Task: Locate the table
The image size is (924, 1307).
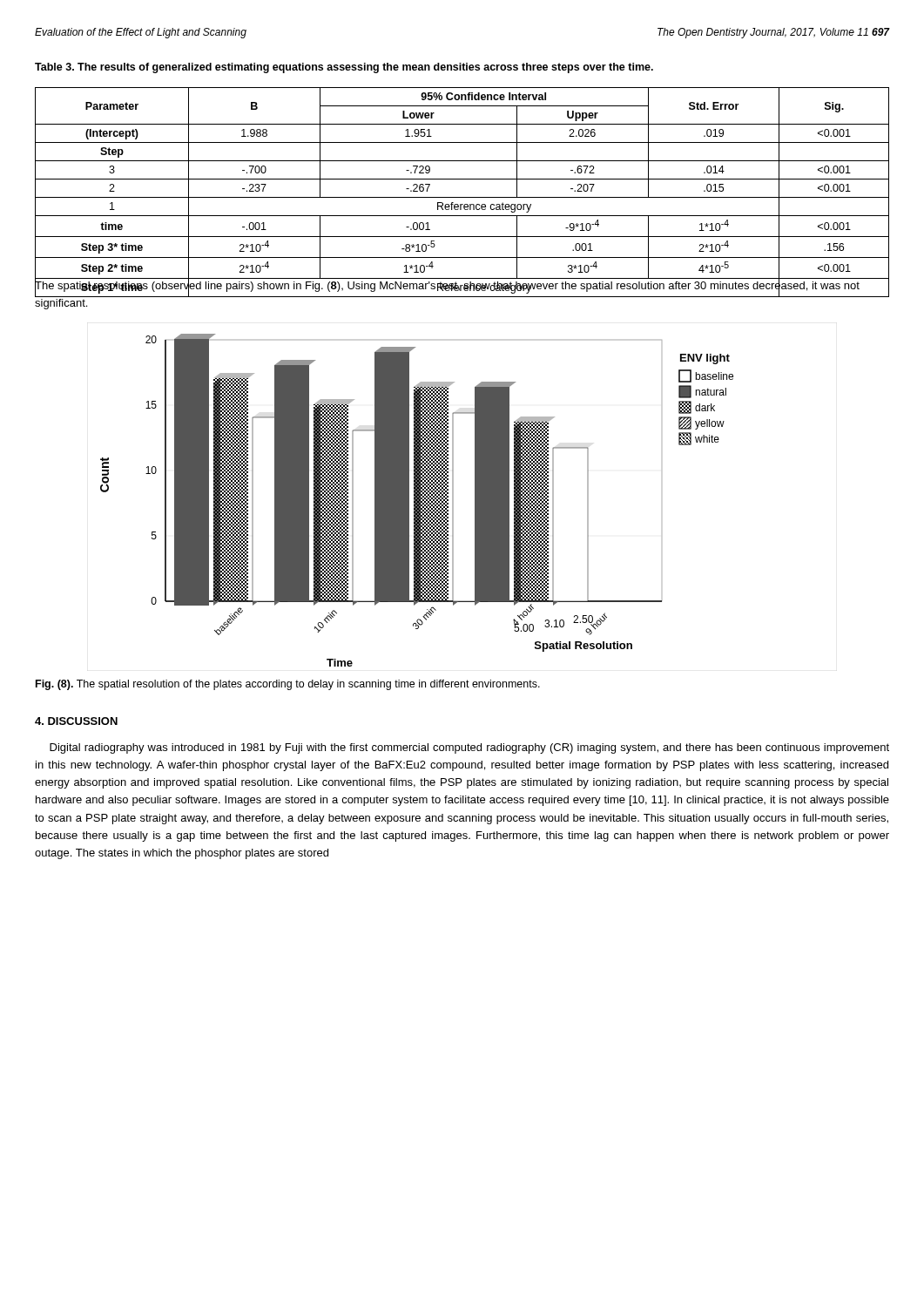Action: coord(462,192)
